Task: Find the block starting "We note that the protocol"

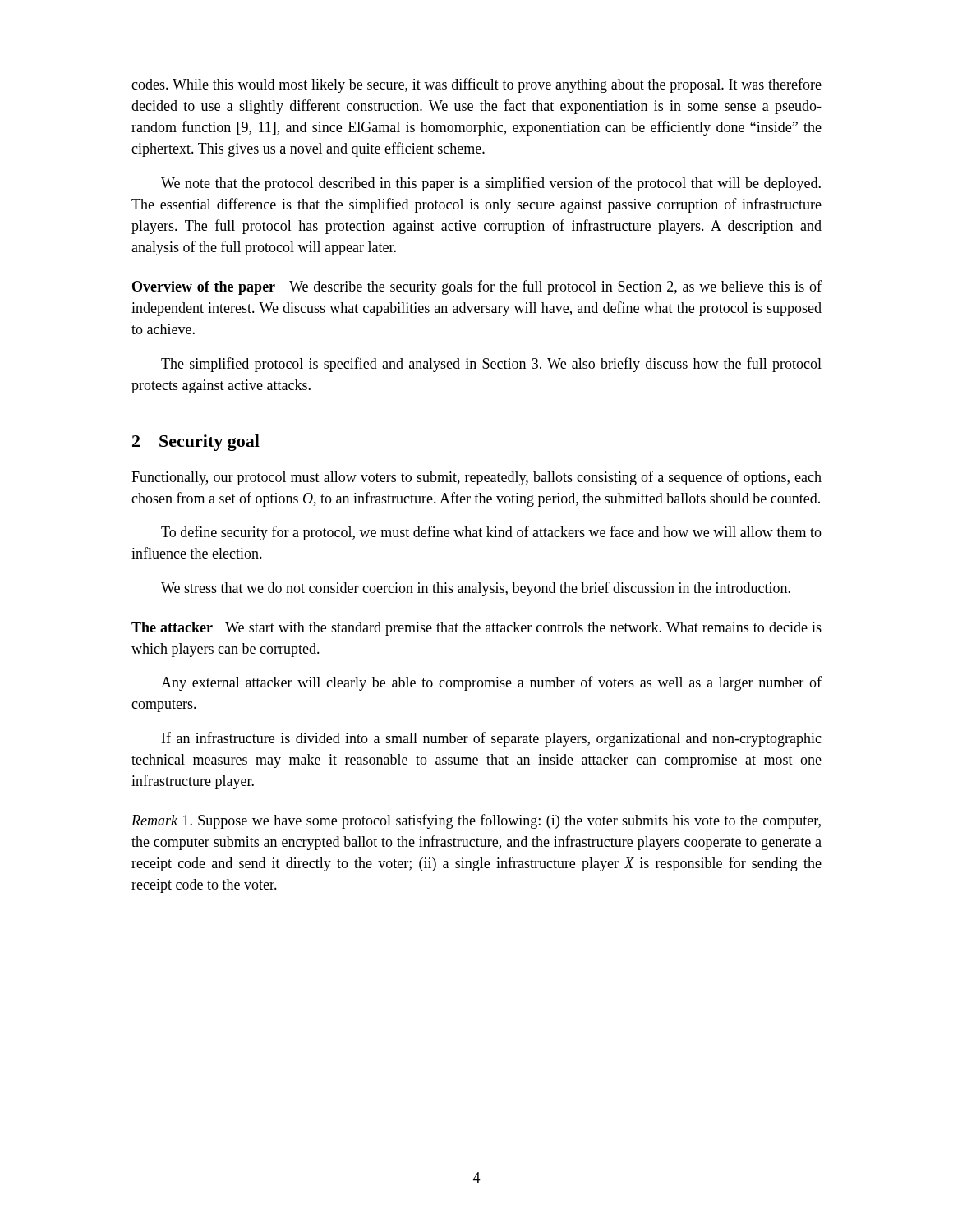Action: tap(476, 215)
